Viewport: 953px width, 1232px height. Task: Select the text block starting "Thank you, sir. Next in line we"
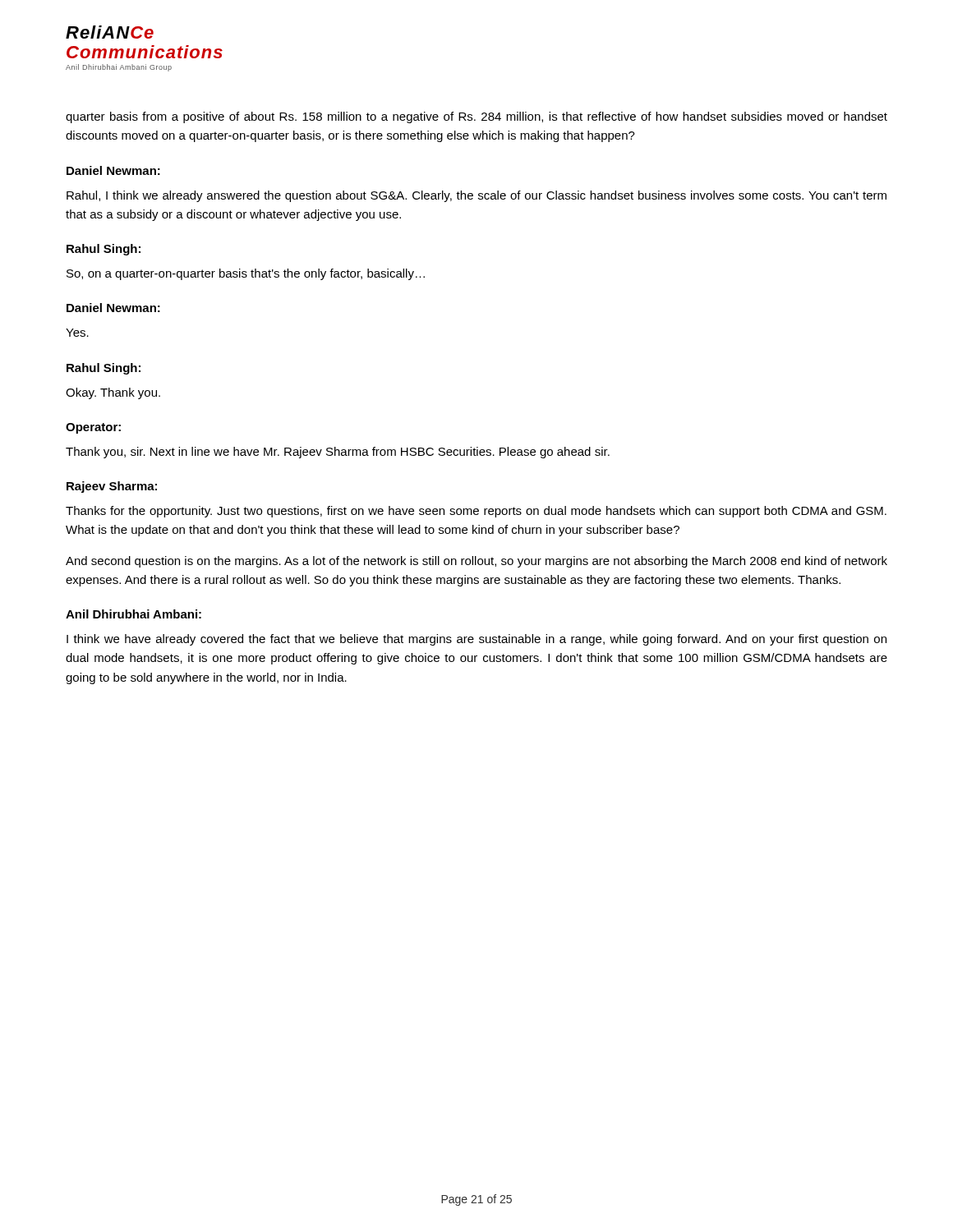point(338,451)
